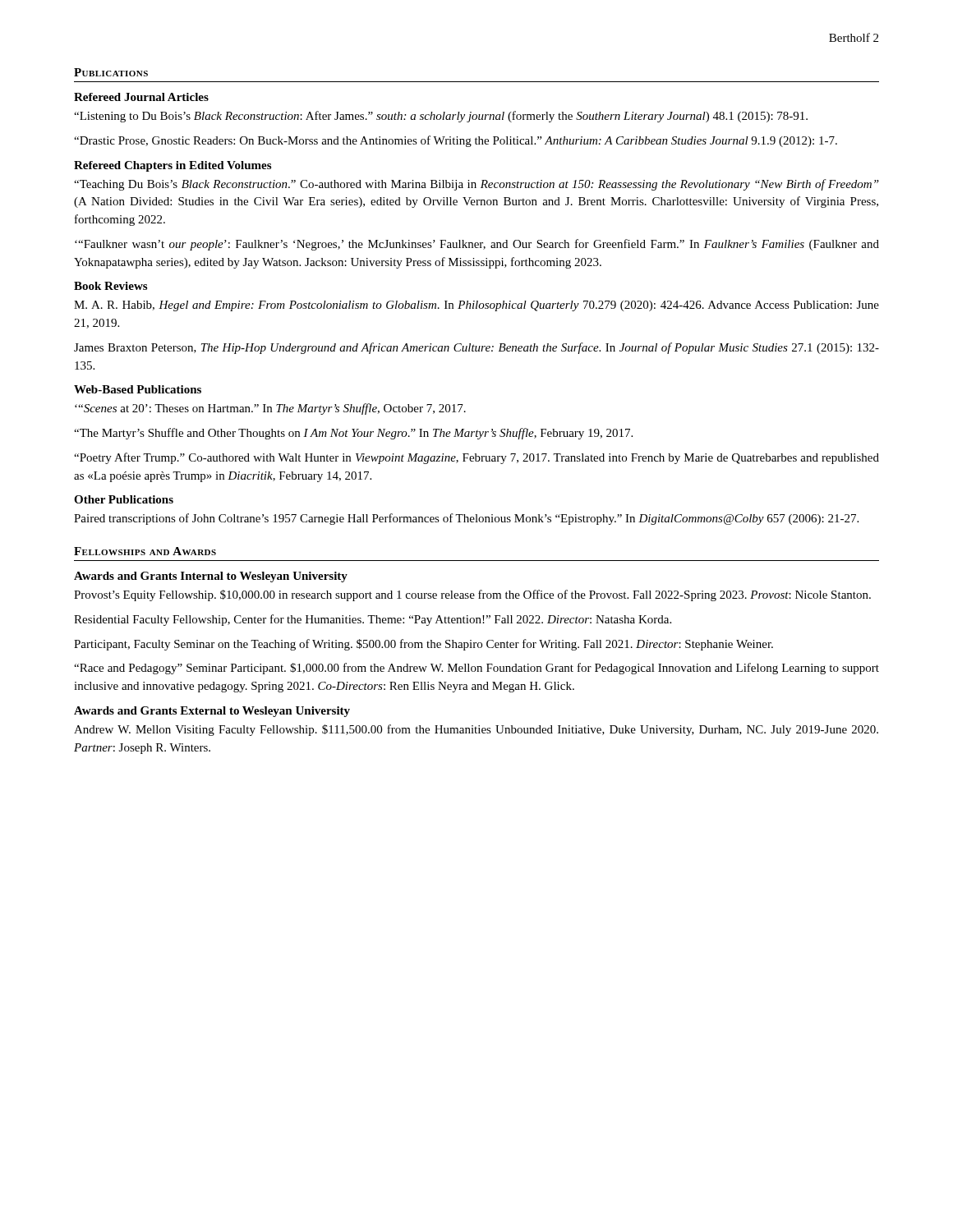Where is the passage that starts "M. A. R. Habib,"?
Screen dimensions: 1232x953
(x=476, y=314)
